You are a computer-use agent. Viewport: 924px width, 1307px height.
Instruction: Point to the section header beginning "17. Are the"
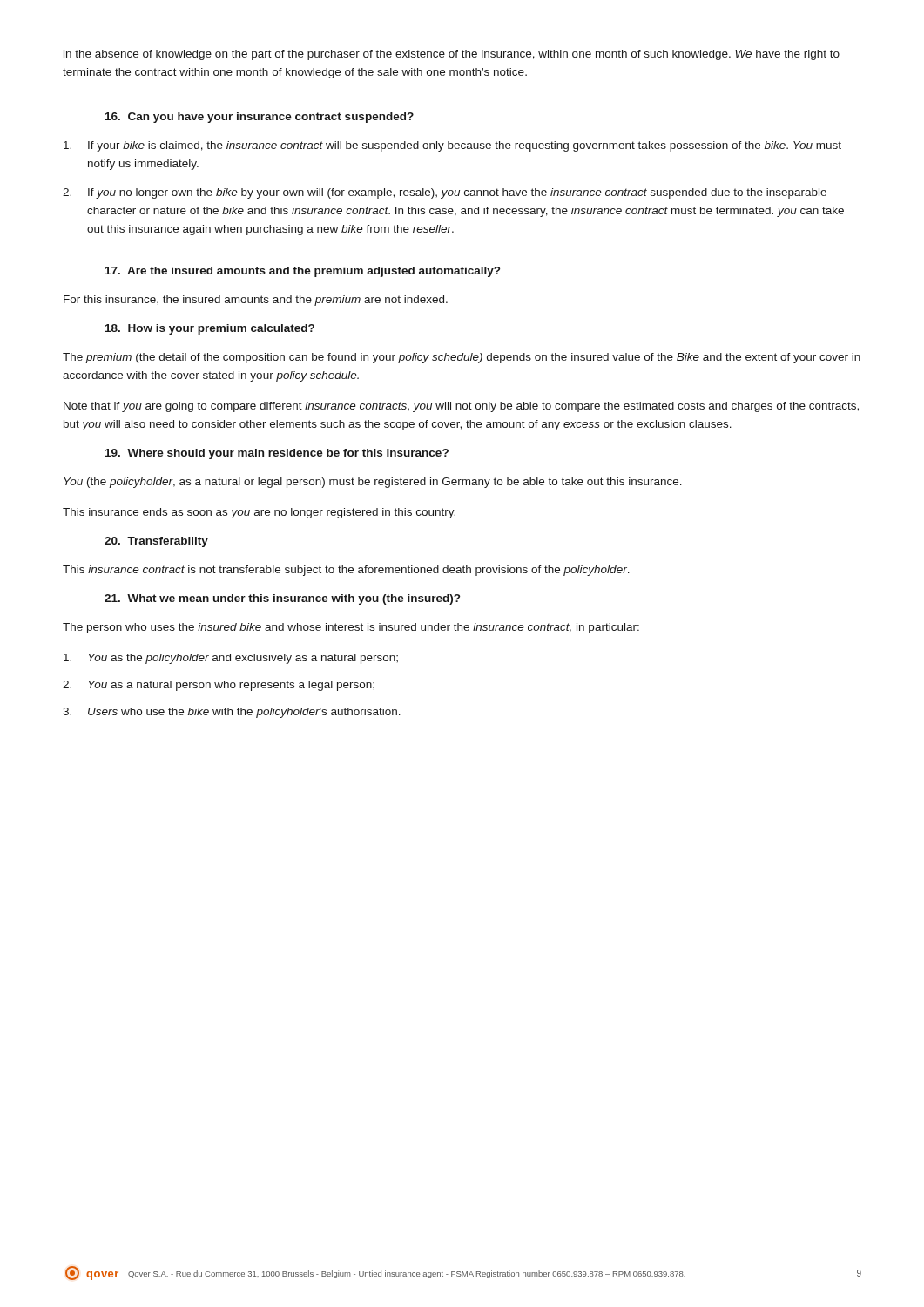click(x=303, y=271)
